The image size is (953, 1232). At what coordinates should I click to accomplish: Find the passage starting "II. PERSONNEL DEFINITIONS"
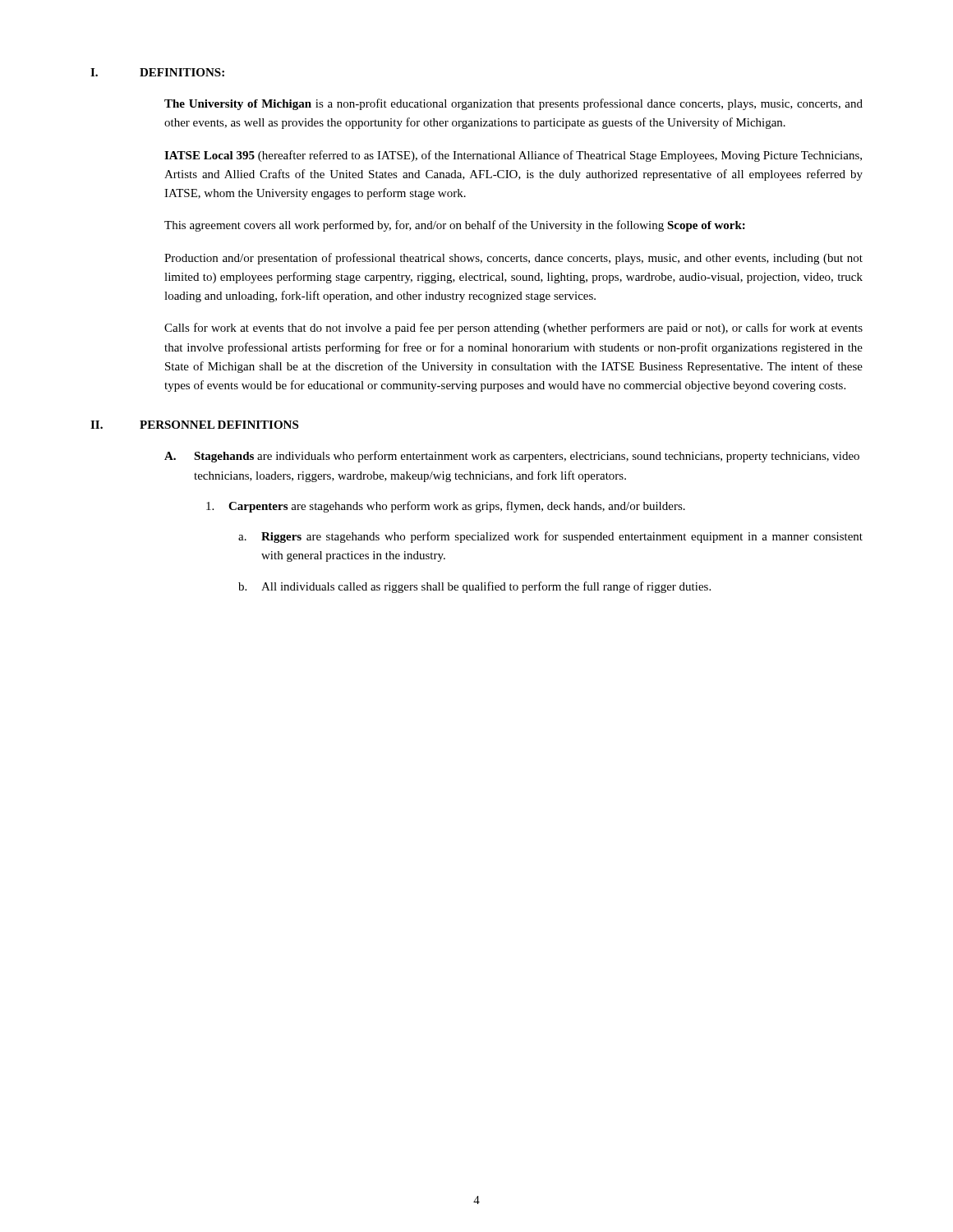pyautogui.click(x=195, y=425)
